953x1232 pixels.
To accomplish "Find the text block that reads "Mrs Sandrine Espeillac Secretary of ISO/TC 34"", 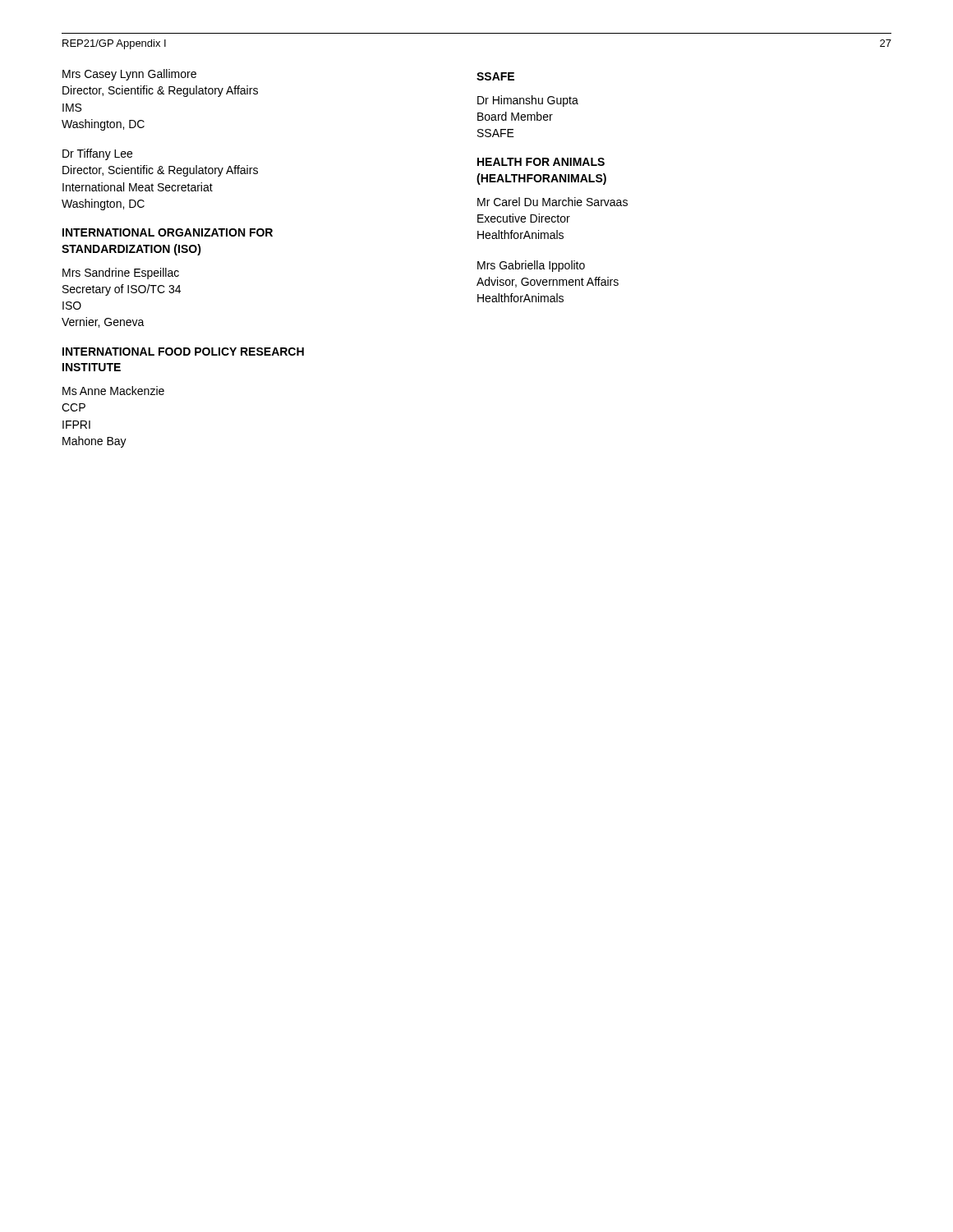I will [x=121, y=297].
